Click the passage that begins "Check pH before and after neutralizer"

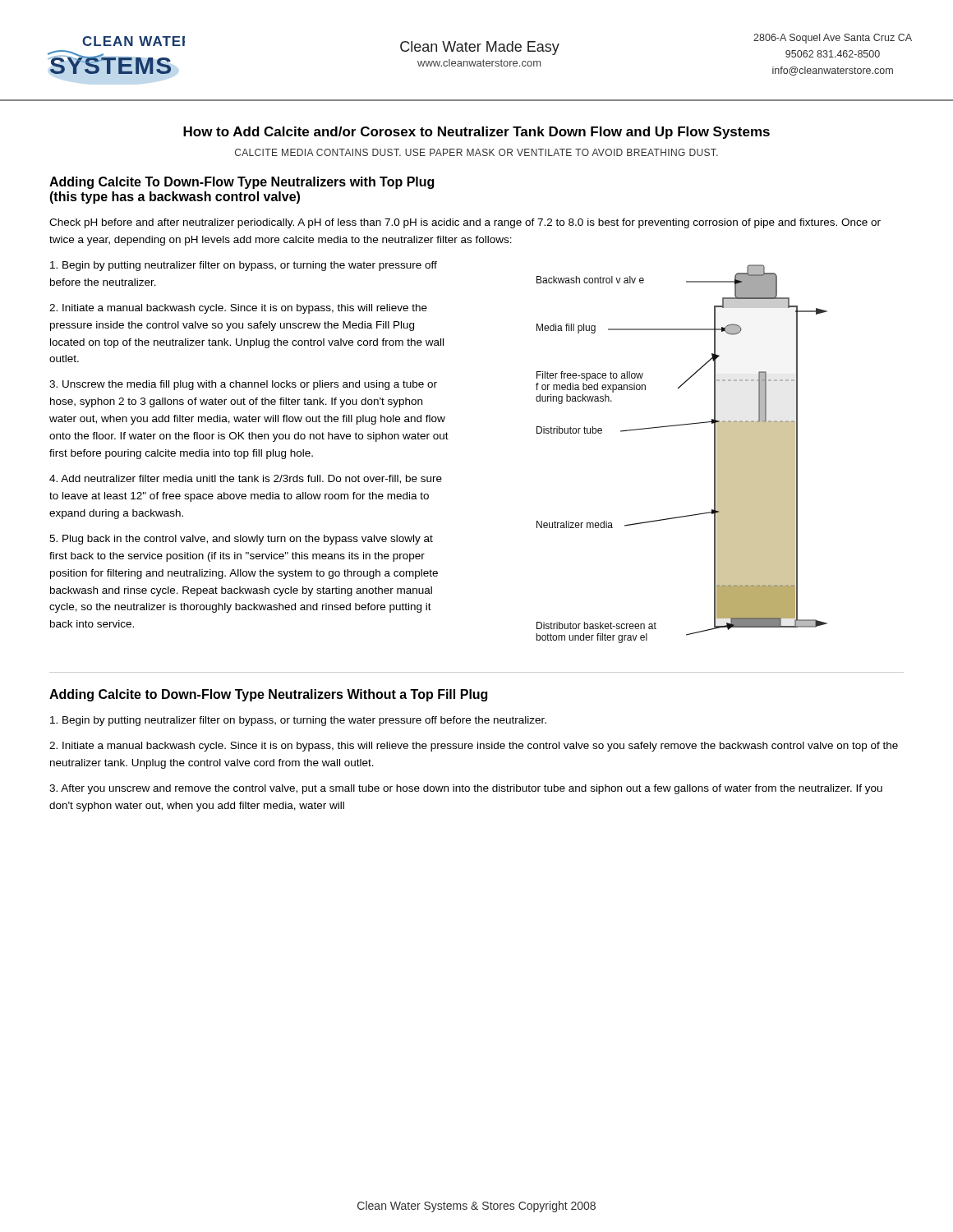(476, 232)
